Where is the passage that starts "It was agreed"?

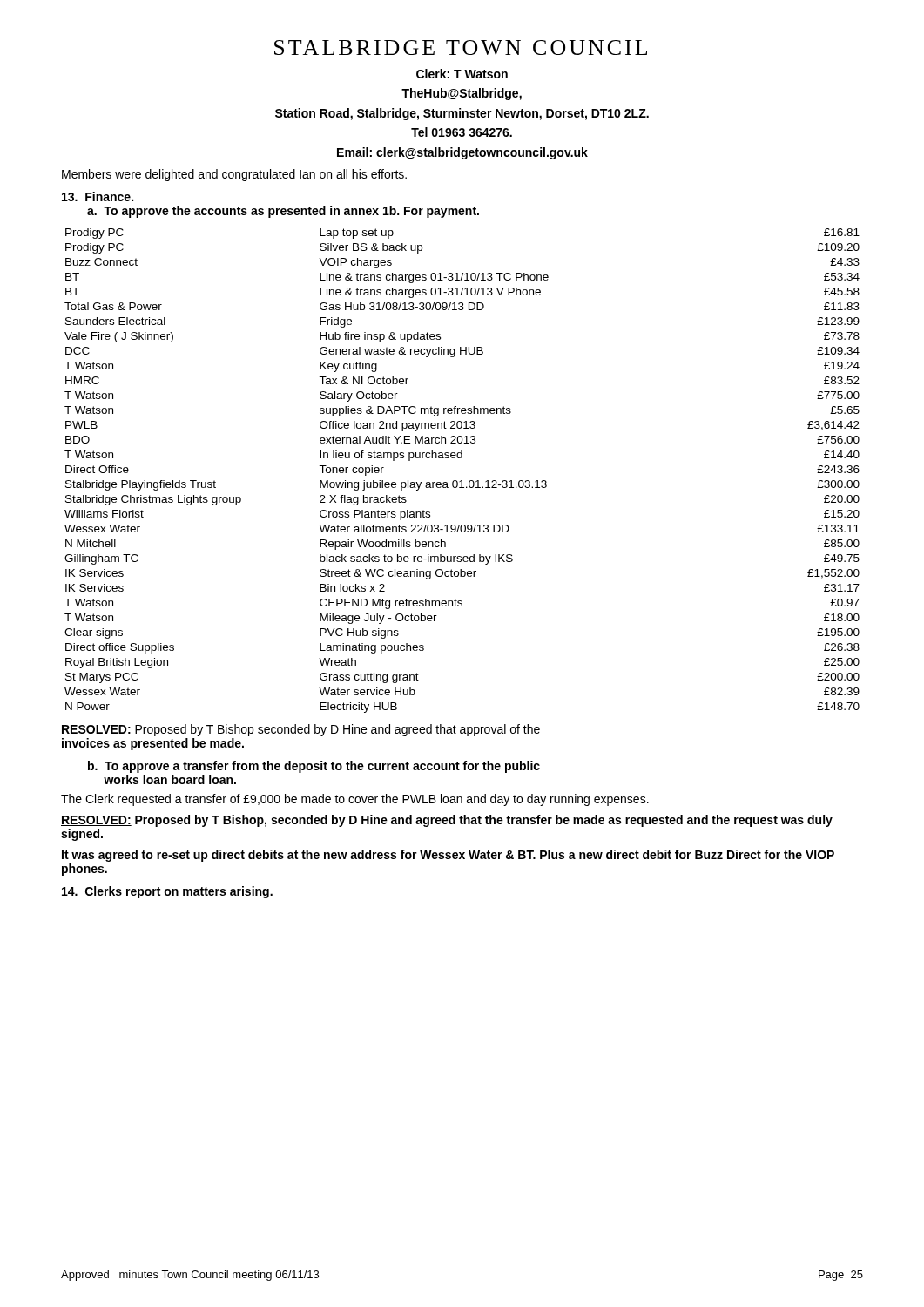pyautogui.click(x=448, y=862)
